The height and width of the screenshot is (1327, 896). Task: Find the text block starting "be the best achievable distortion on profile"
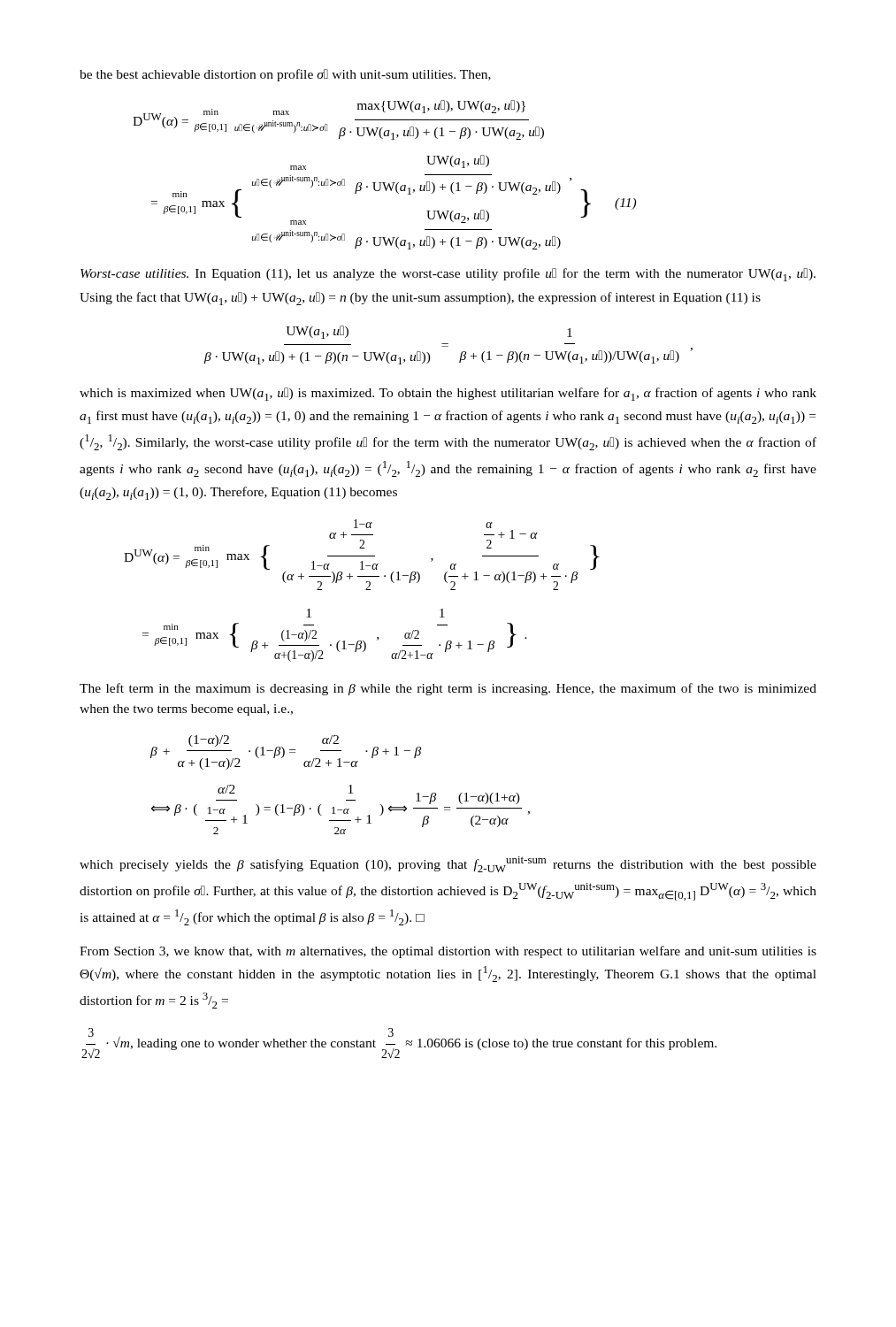(x=448, y=74)
